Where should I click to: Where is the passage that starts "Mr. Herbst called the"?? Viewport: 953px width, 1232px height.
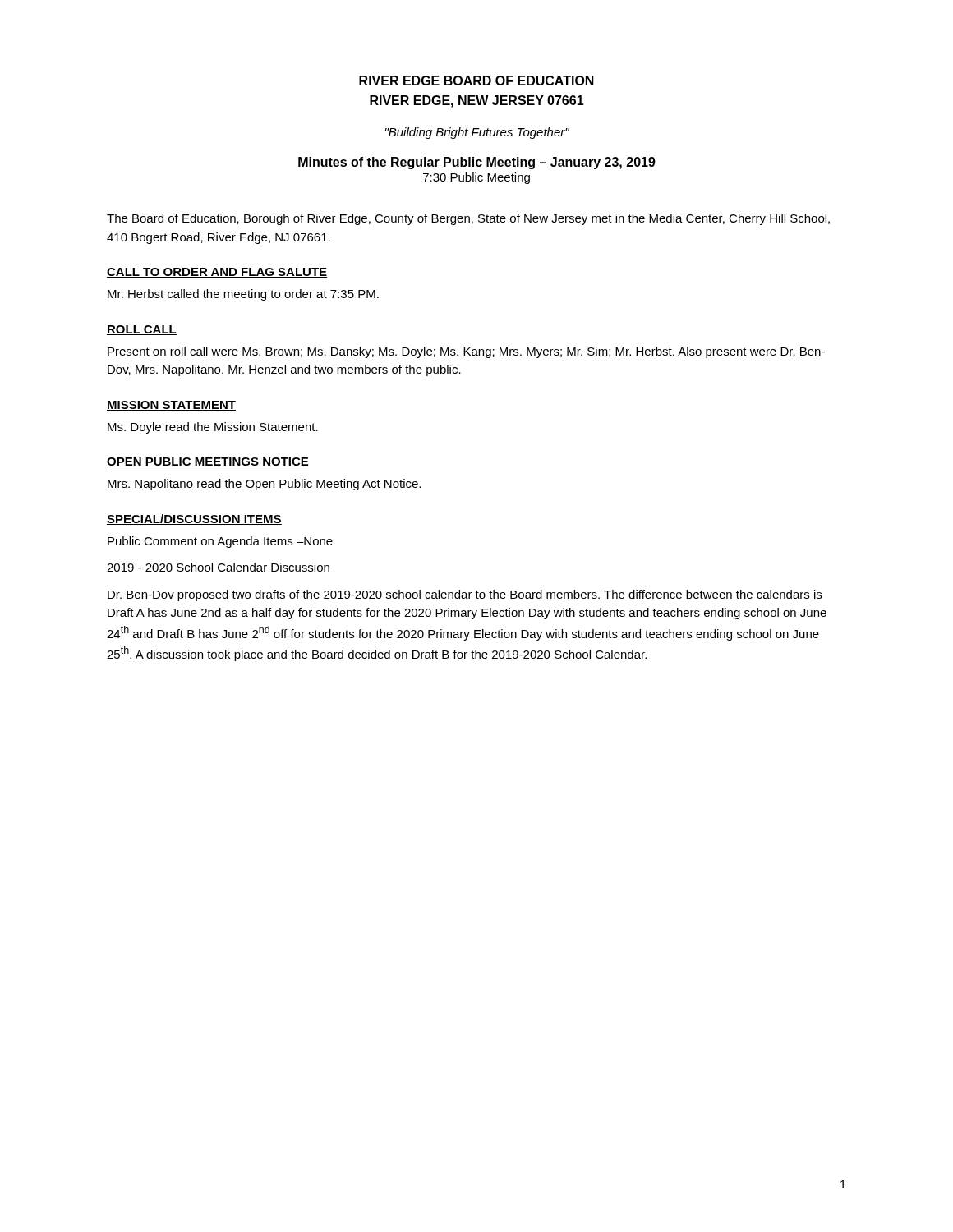point(243,294)
